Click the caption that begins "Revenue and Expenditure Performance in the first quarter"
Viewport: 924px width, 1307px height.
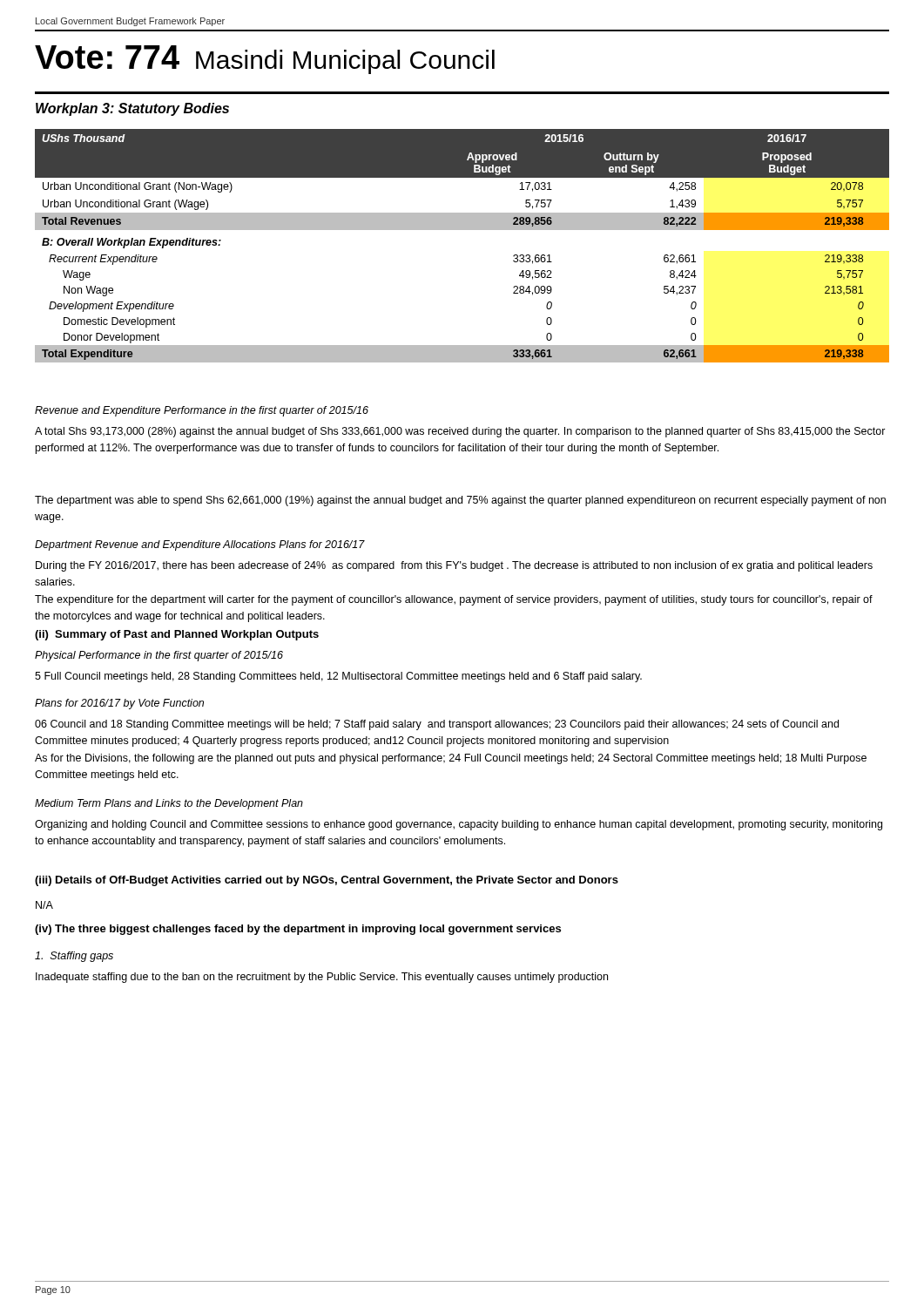point(202,410)
